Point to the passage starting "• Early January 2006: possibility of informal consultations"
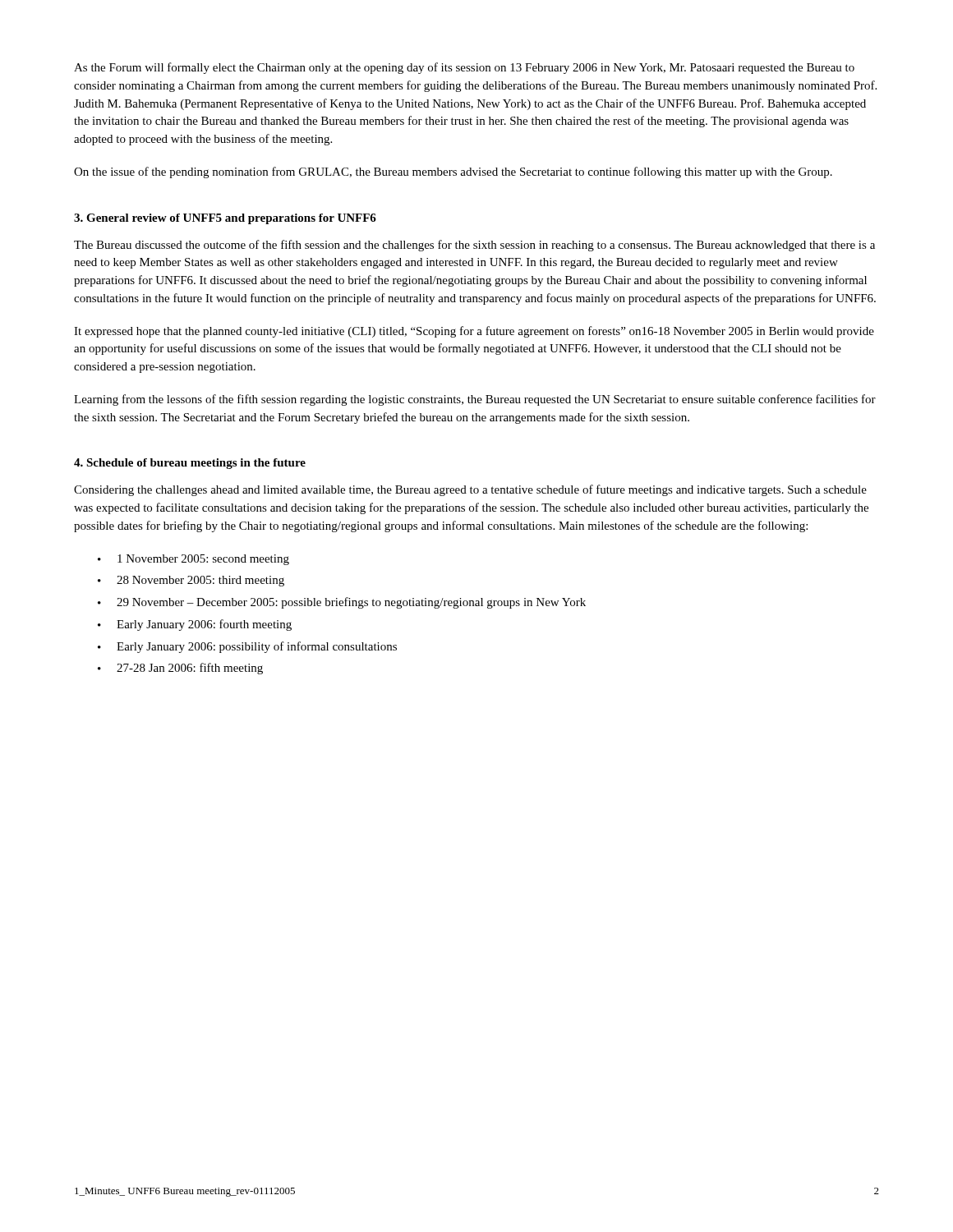Image resolution: width=953 pixels, height=1232 pixels. point(247,647)
